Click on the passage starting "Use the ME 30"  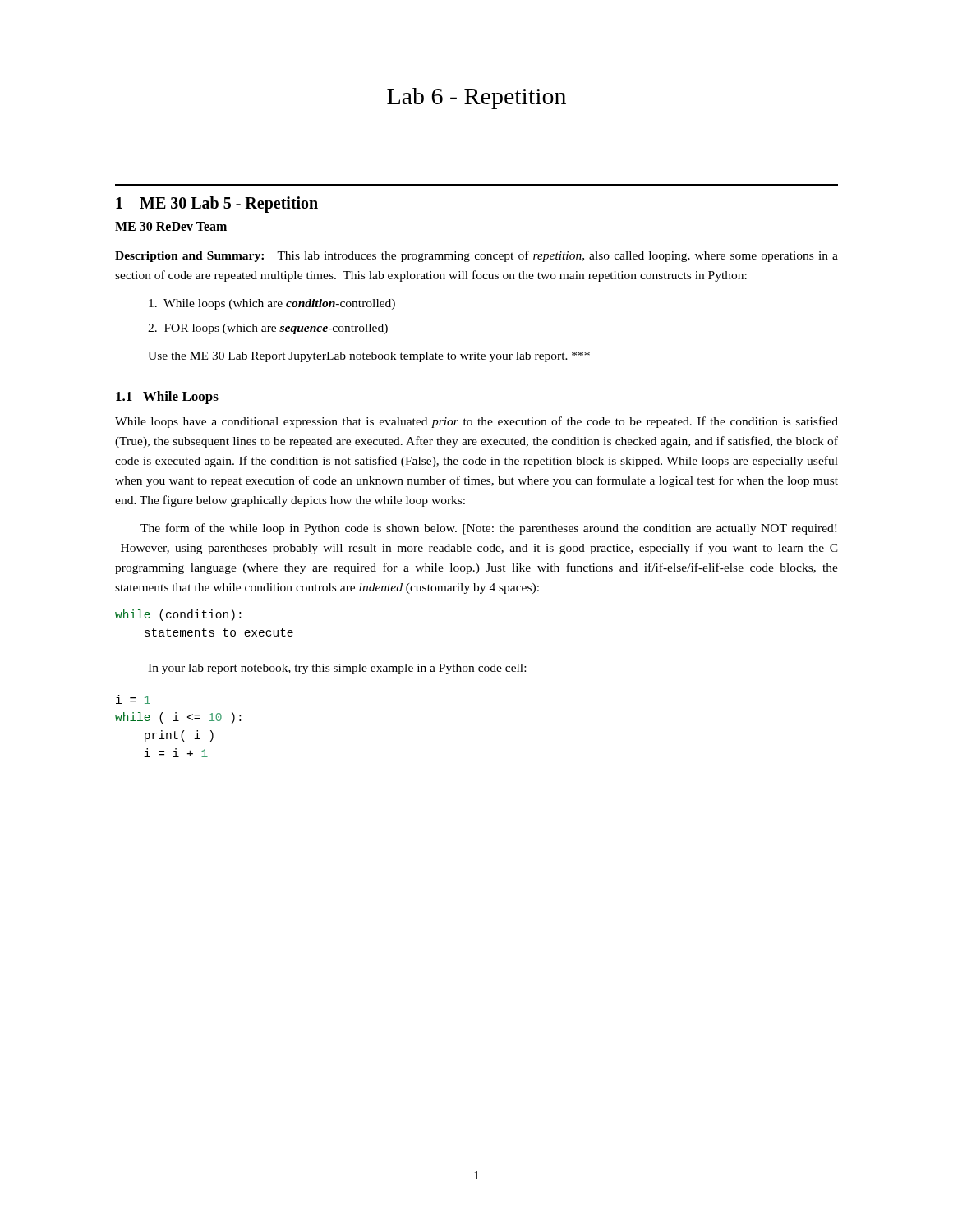369,355
